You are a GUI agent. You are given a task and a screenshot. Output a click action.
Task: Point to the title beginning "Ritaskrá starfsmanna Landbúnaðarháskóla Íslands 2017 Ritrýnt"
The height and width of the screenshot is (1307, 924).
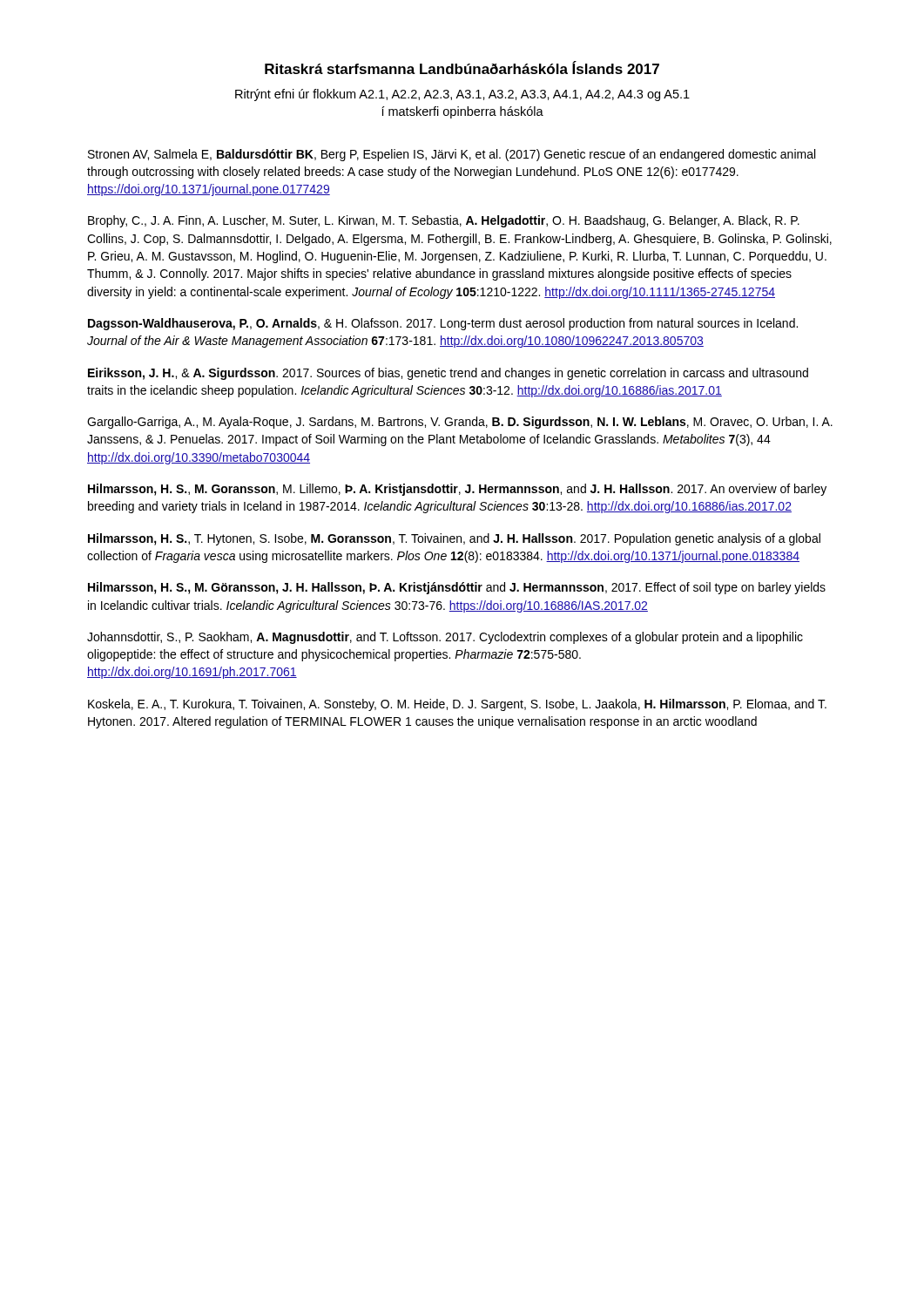click(x=462, y=91)
